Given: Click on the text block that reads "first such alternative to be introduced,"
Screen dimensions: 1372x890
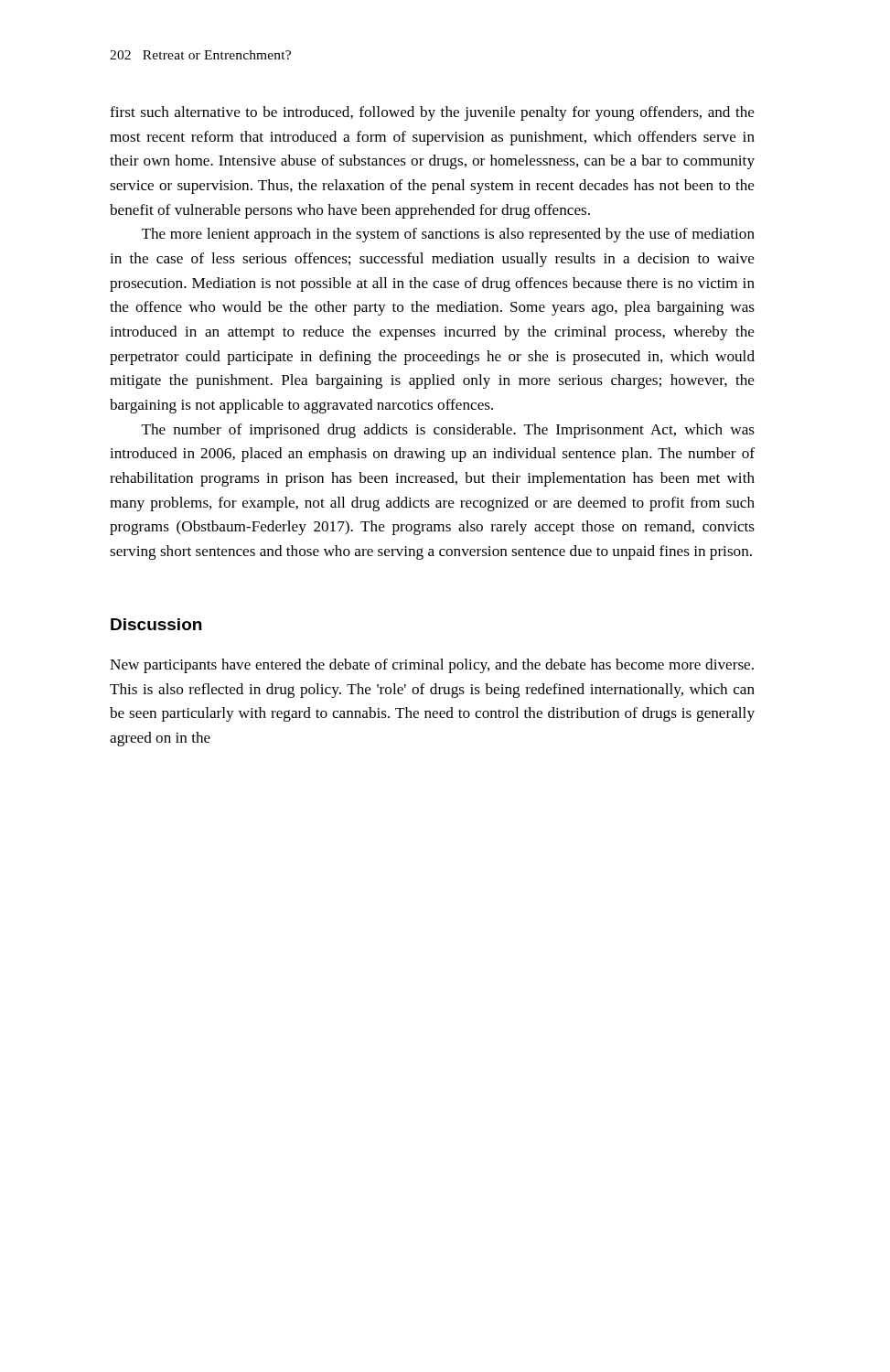Looking at the screenshot, I should point(432,162).
